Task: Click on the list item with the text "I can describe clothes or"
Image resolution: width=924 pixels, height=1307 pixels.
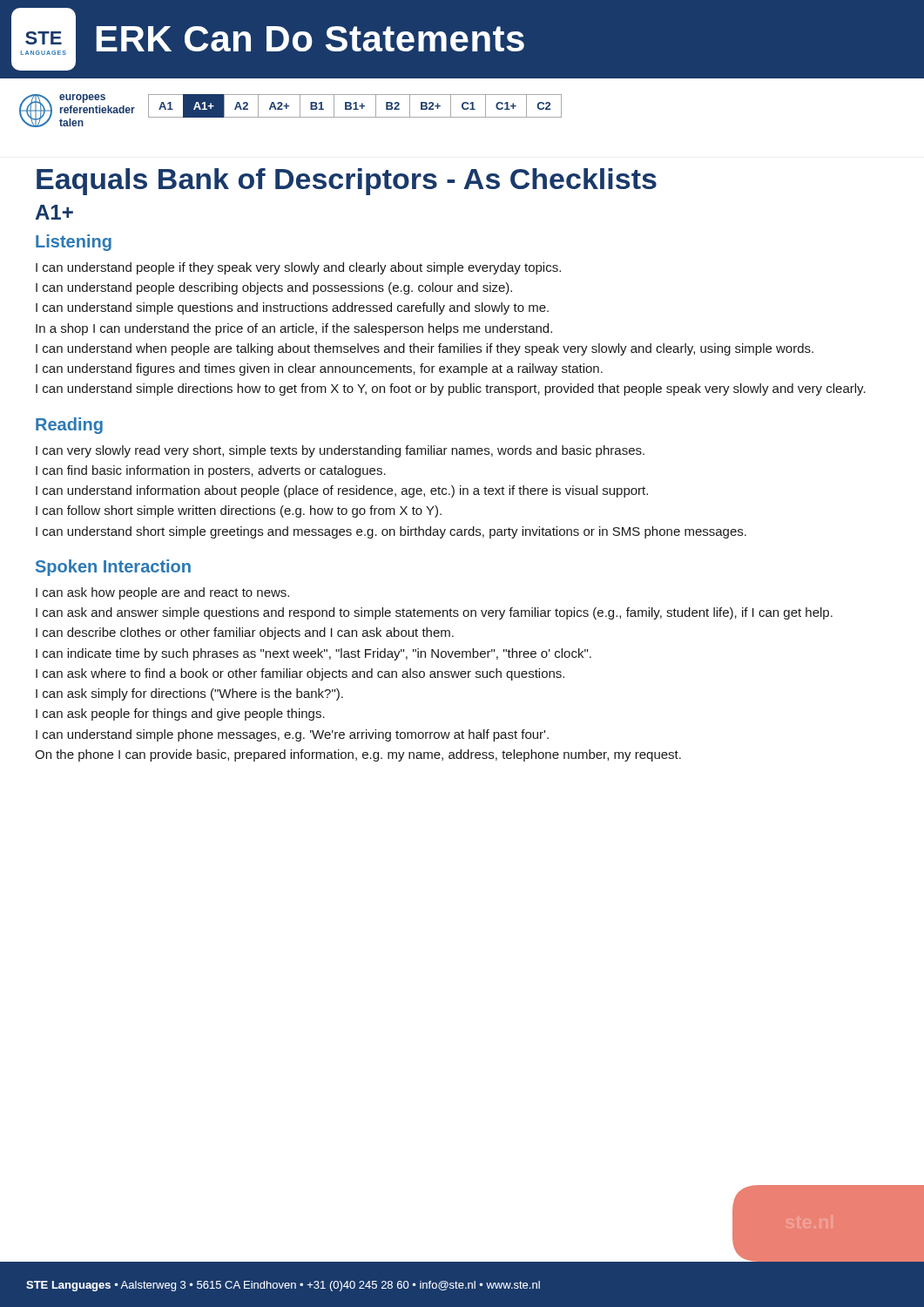Action: click(245, 632)
